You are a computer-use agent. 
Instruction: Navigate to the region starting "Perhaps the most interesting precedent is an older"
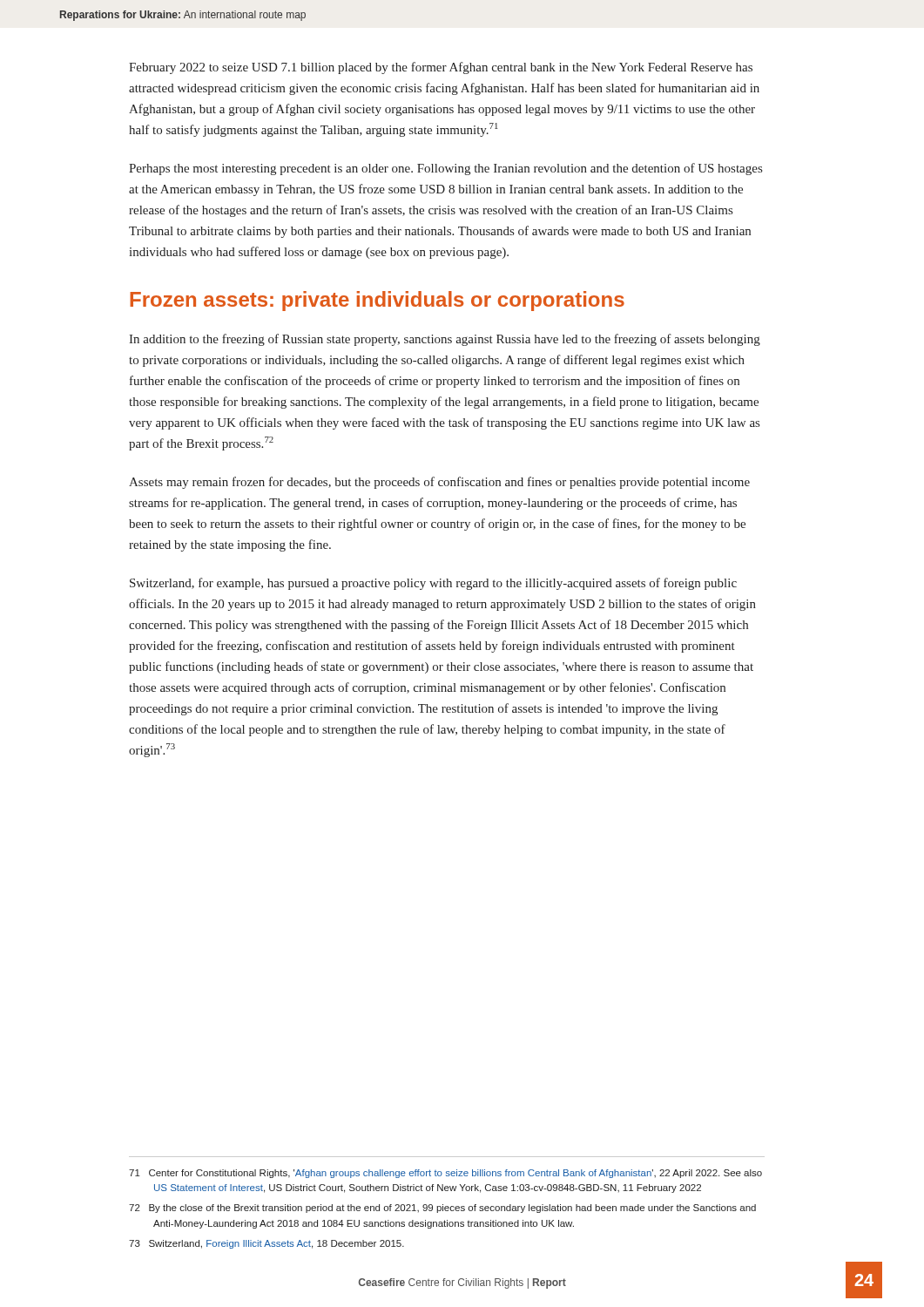pos(446,210)
